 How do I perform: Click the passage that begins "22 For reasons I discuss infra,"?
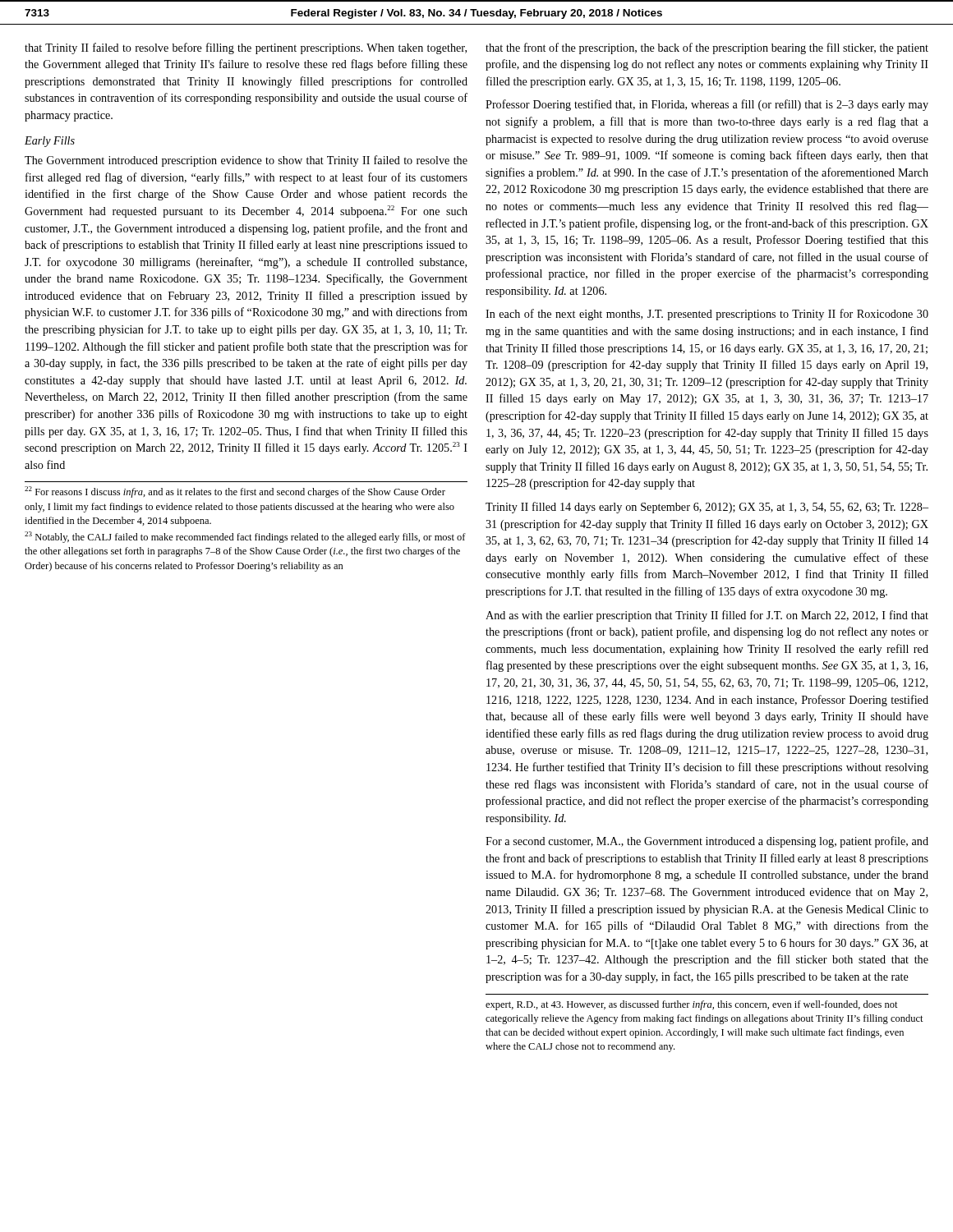click(x=246, y=507)
